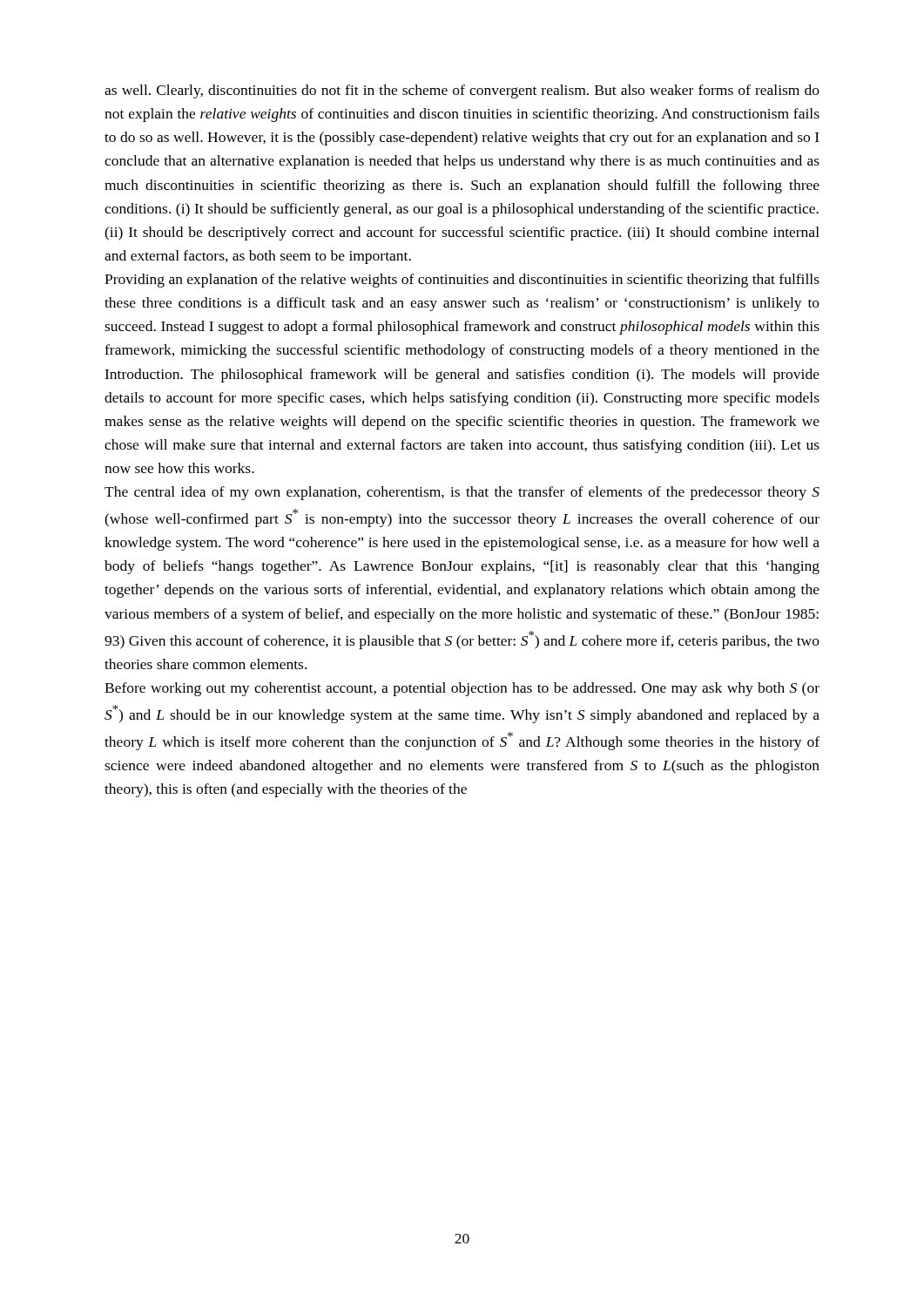Click on the text block starting "The central idea of my own explanation,"
The width and height of the screenshot is (924, 1307).
(462, 578)
